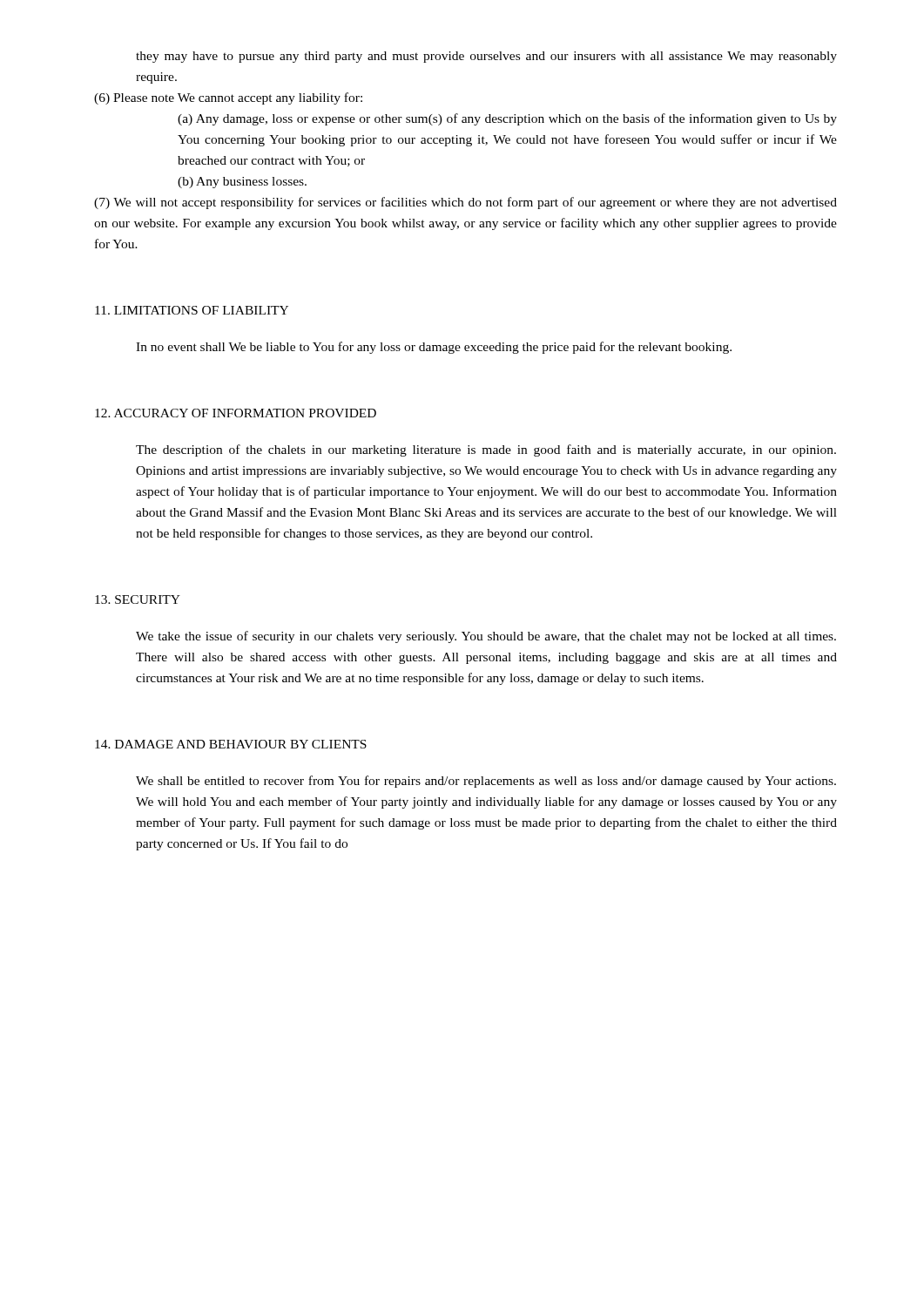Point to the block beginning "We shall be entitled to recover"
Viewport: 924px width, 1307px height.
(x=486, y=812)
